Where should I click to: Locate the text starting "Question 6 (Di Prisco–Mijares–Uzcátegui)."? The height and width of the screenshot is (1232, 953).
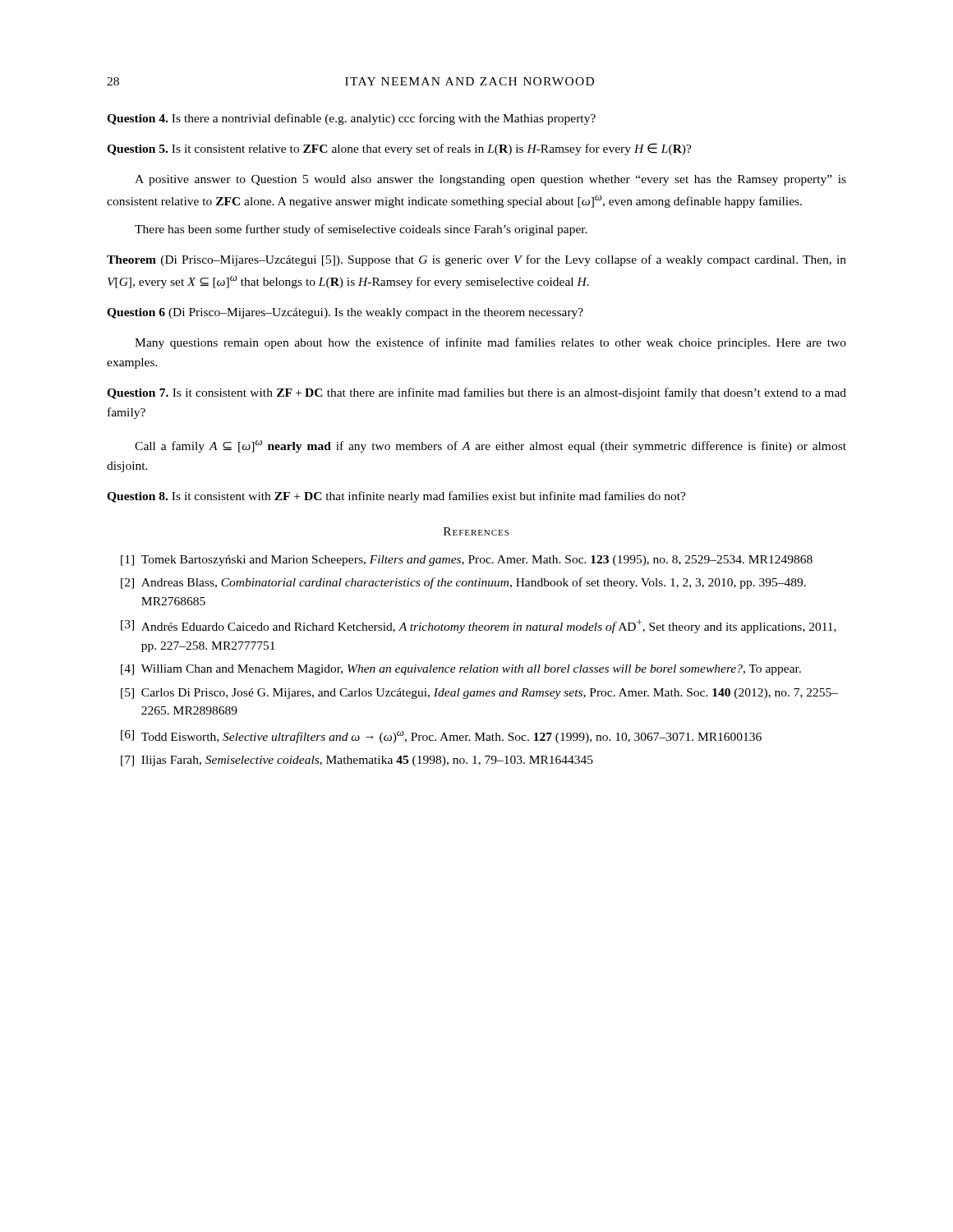coord(476,312)
